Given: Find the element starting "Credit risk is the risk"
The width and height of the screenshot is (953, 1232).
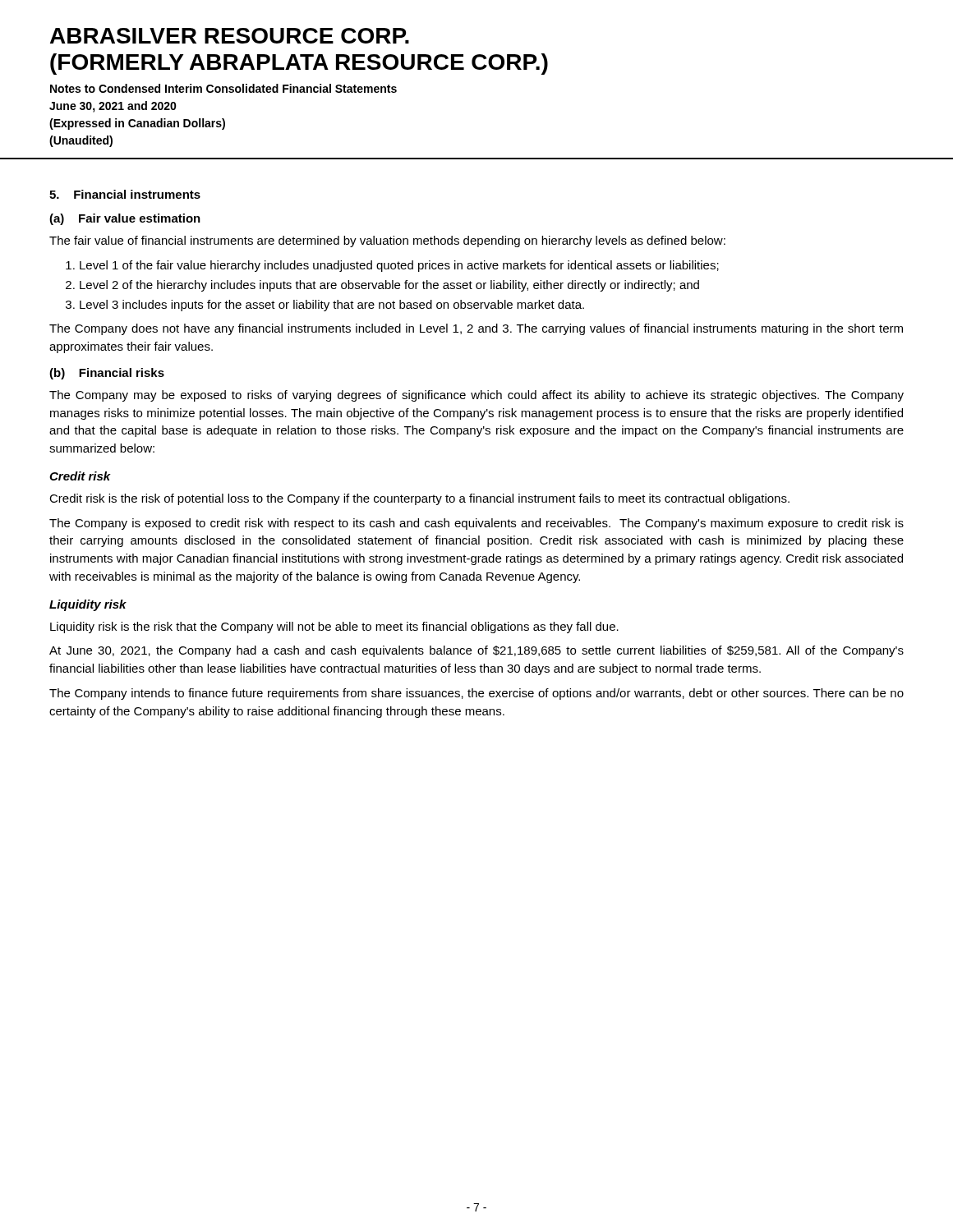Looking at the screenshot, I should pyautogui.click(x=420, y=498).
